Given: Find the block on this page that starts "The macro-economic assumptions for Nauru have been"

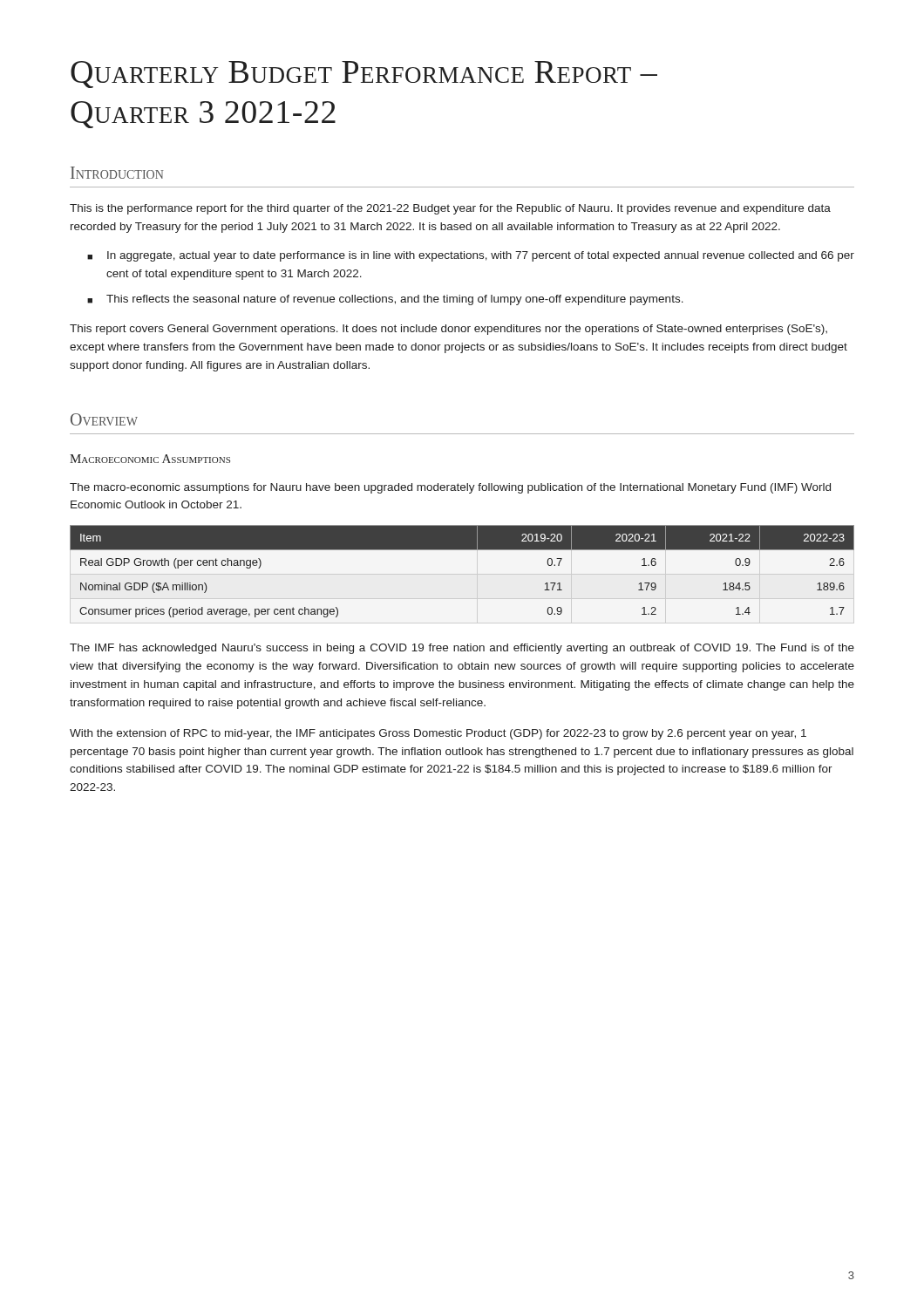Looking at the screenshot, I should pyautogui.click(x=462, y=497).
